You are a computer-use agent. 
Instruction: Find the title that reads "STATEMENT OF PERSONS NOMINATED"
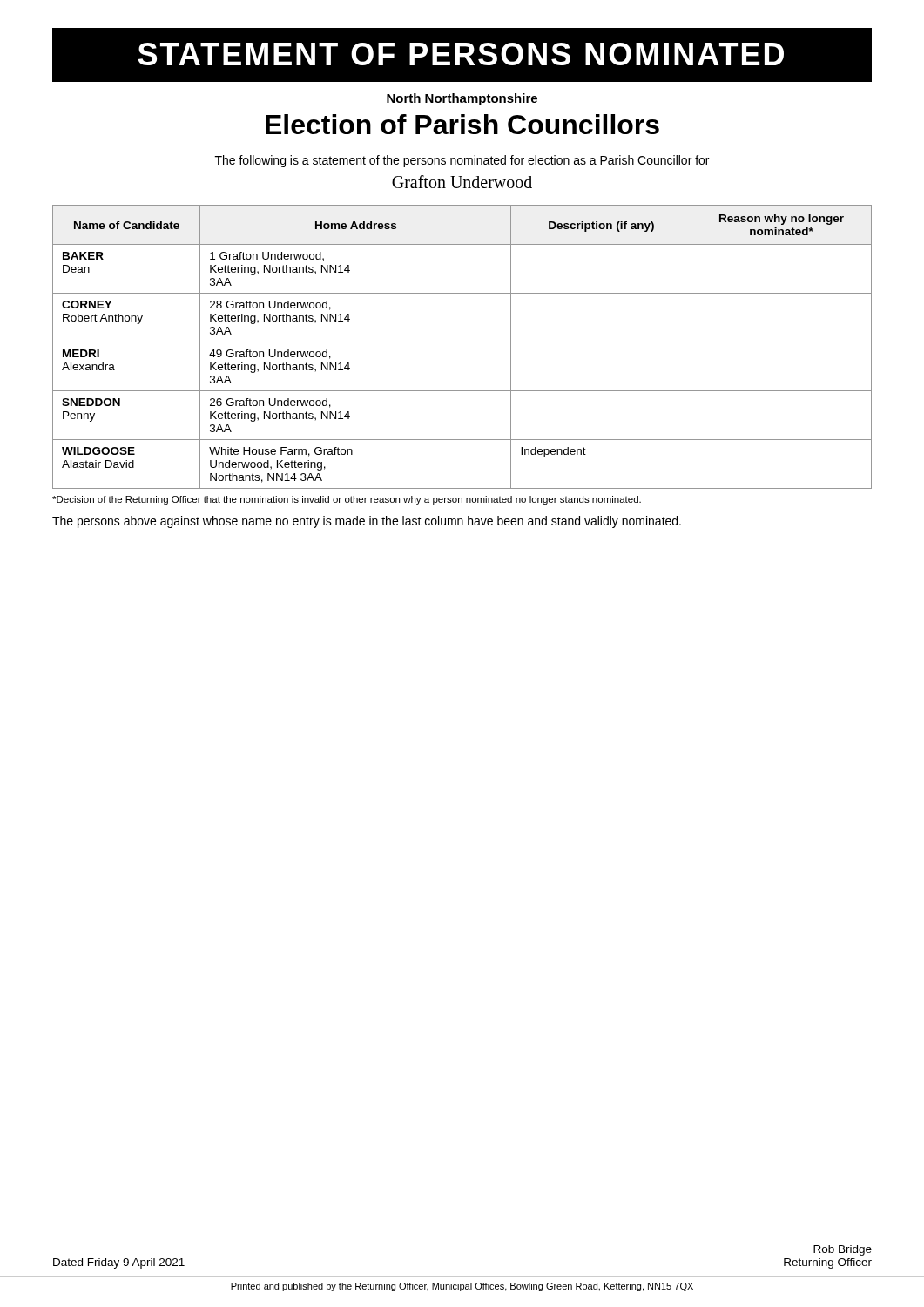tap(462, 55)
